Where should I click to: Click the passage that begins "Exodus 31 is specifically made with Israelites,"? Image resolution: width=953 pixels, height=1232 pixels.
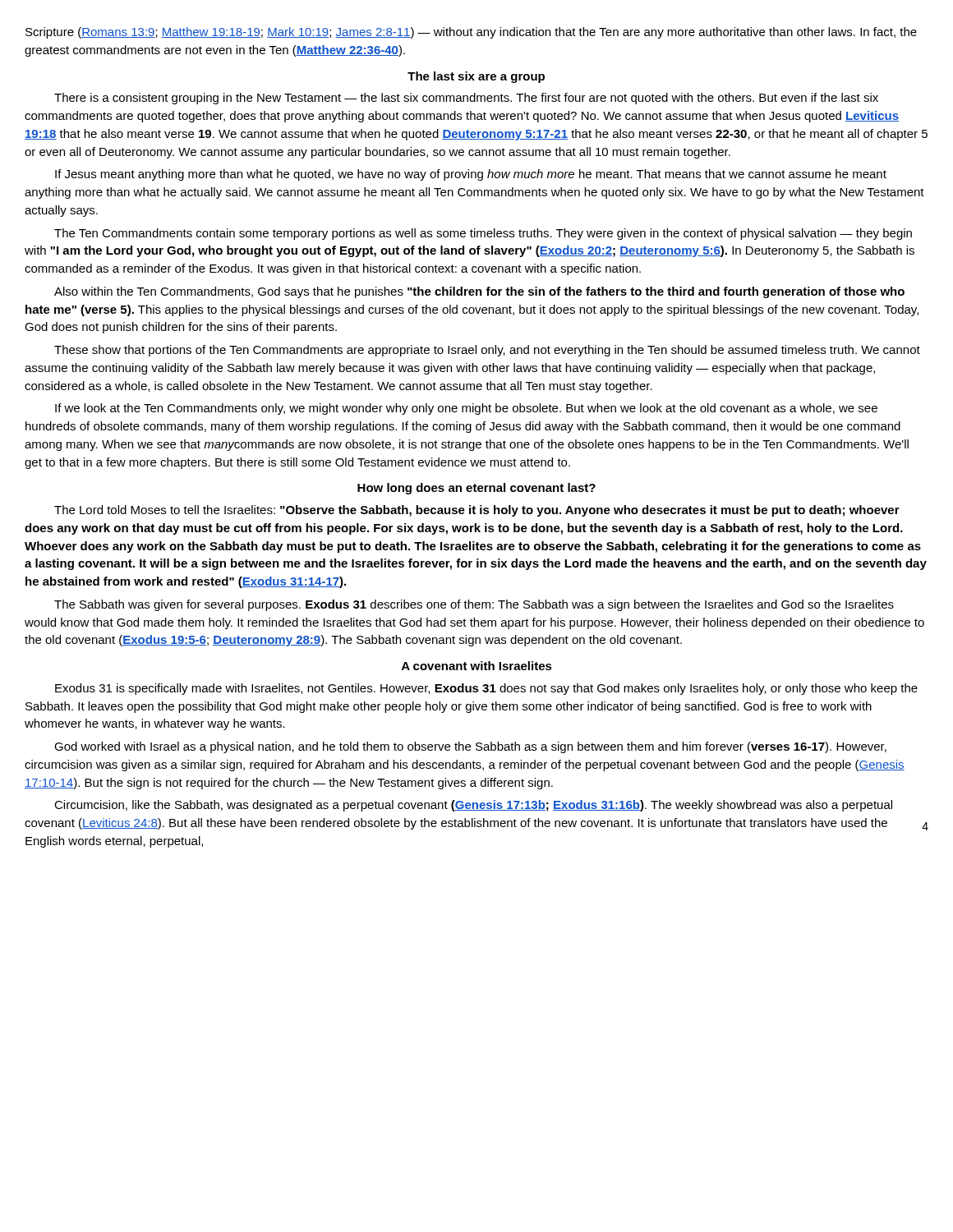[x=476, y=706]
